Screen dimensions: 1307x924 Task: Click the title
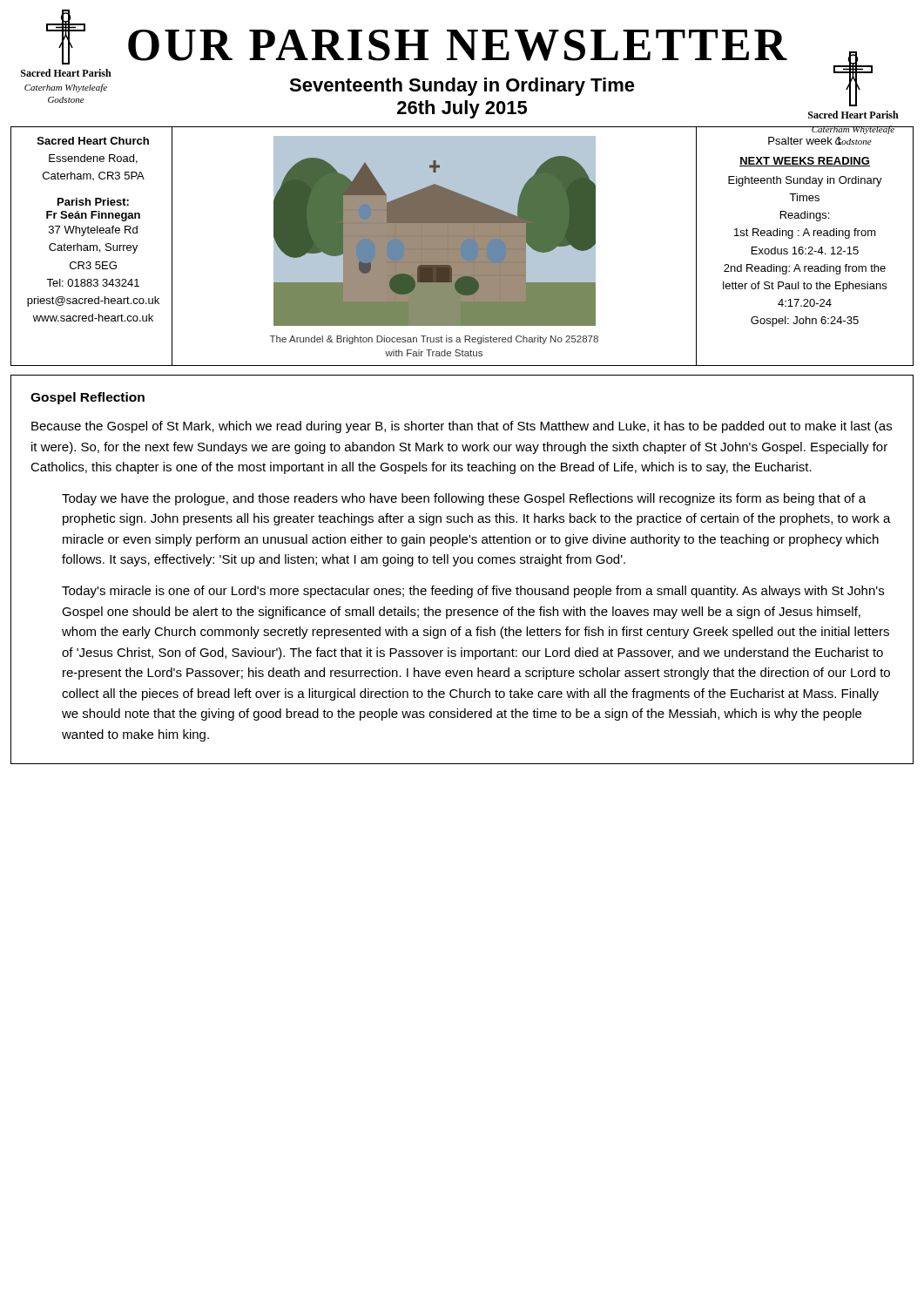click(458, 45)
